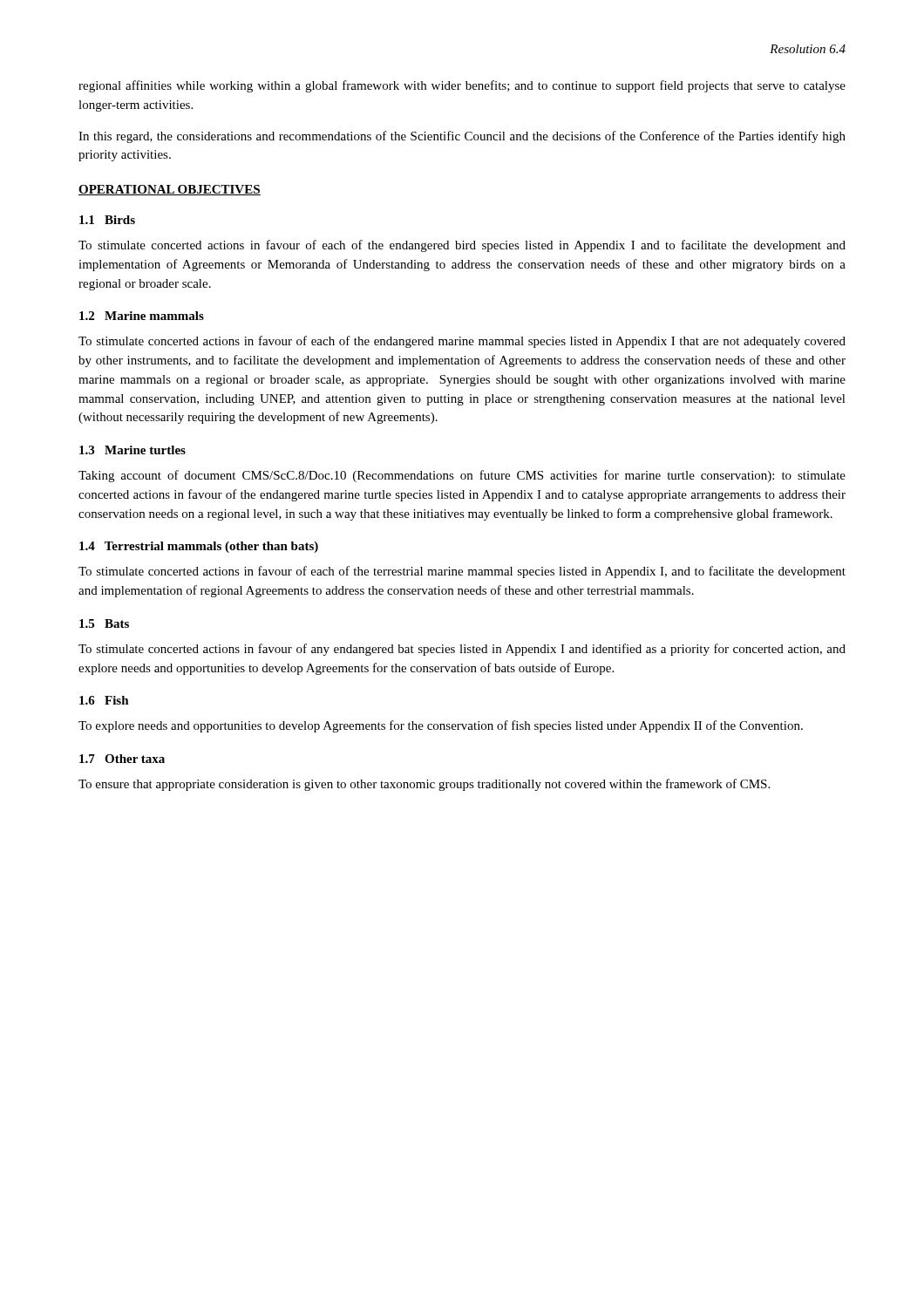Click on the region starting "1.6 Fish"
The width and height of the screenshot is (924, 1308).
click(x=104, y=700)
